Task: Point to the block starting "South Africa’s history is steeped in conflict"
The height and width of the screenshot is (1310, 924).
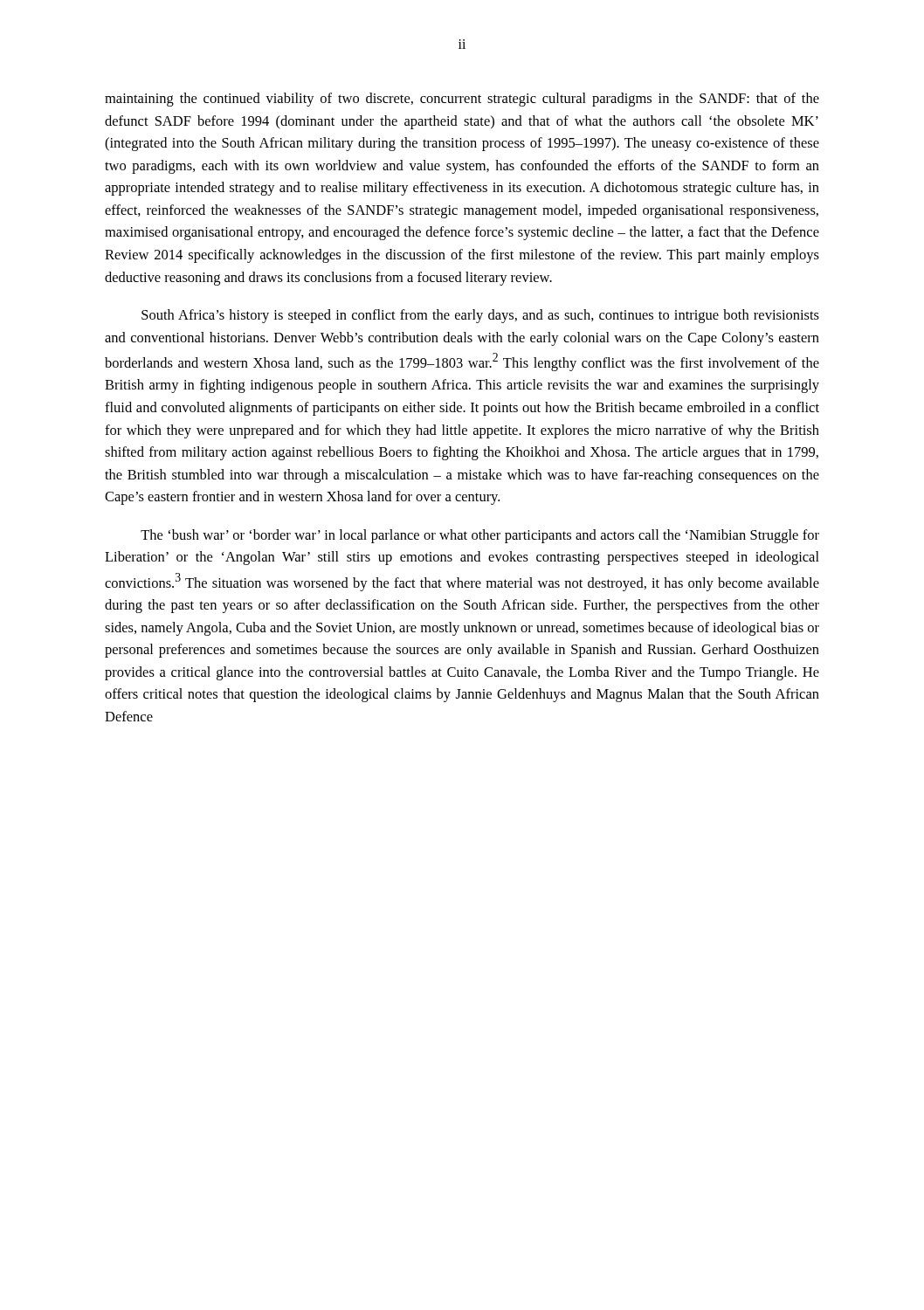Action: pos(462,406)
